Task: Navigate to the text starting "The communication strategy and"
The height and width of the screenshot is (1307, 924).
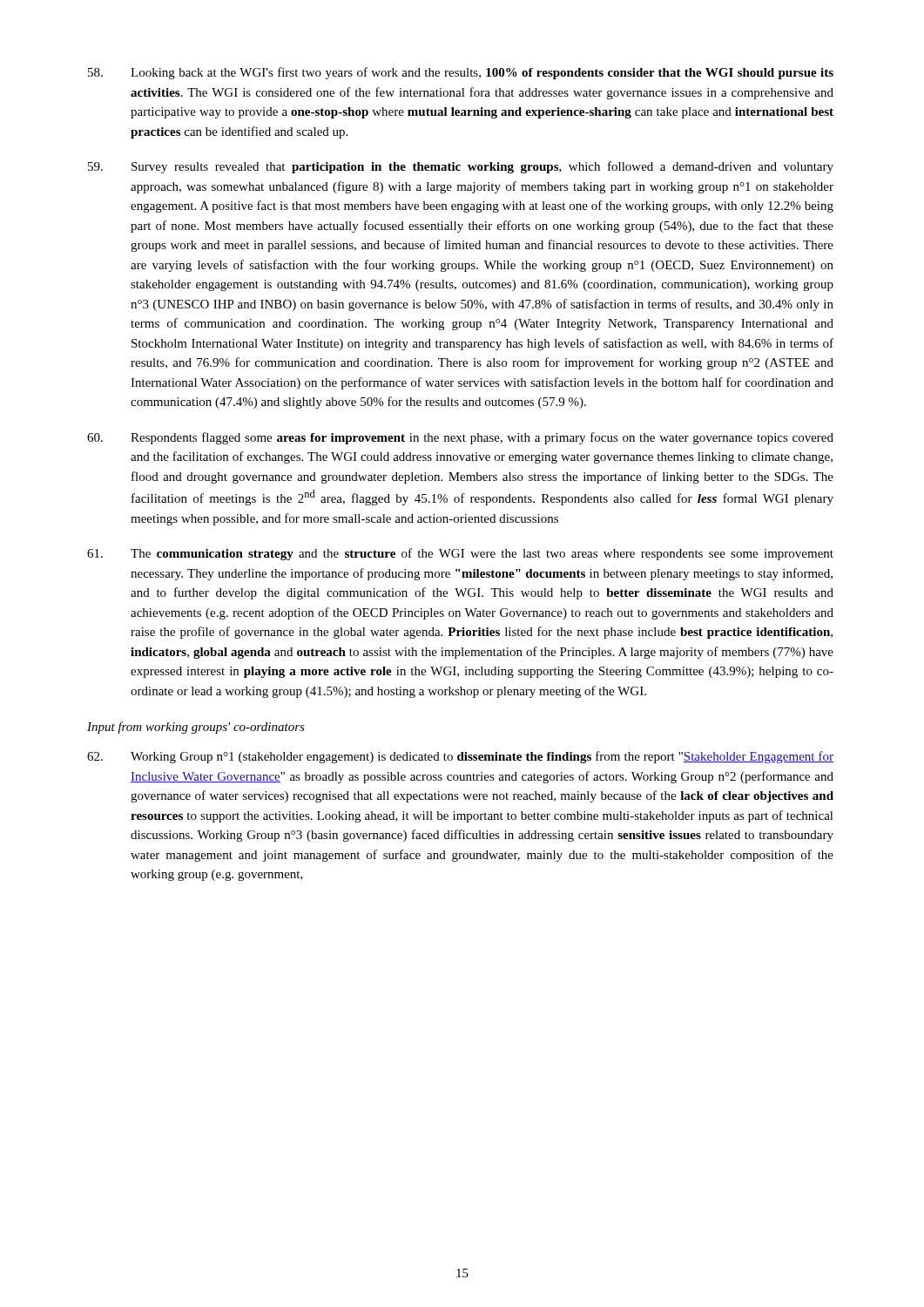Action: pos(462,622)
